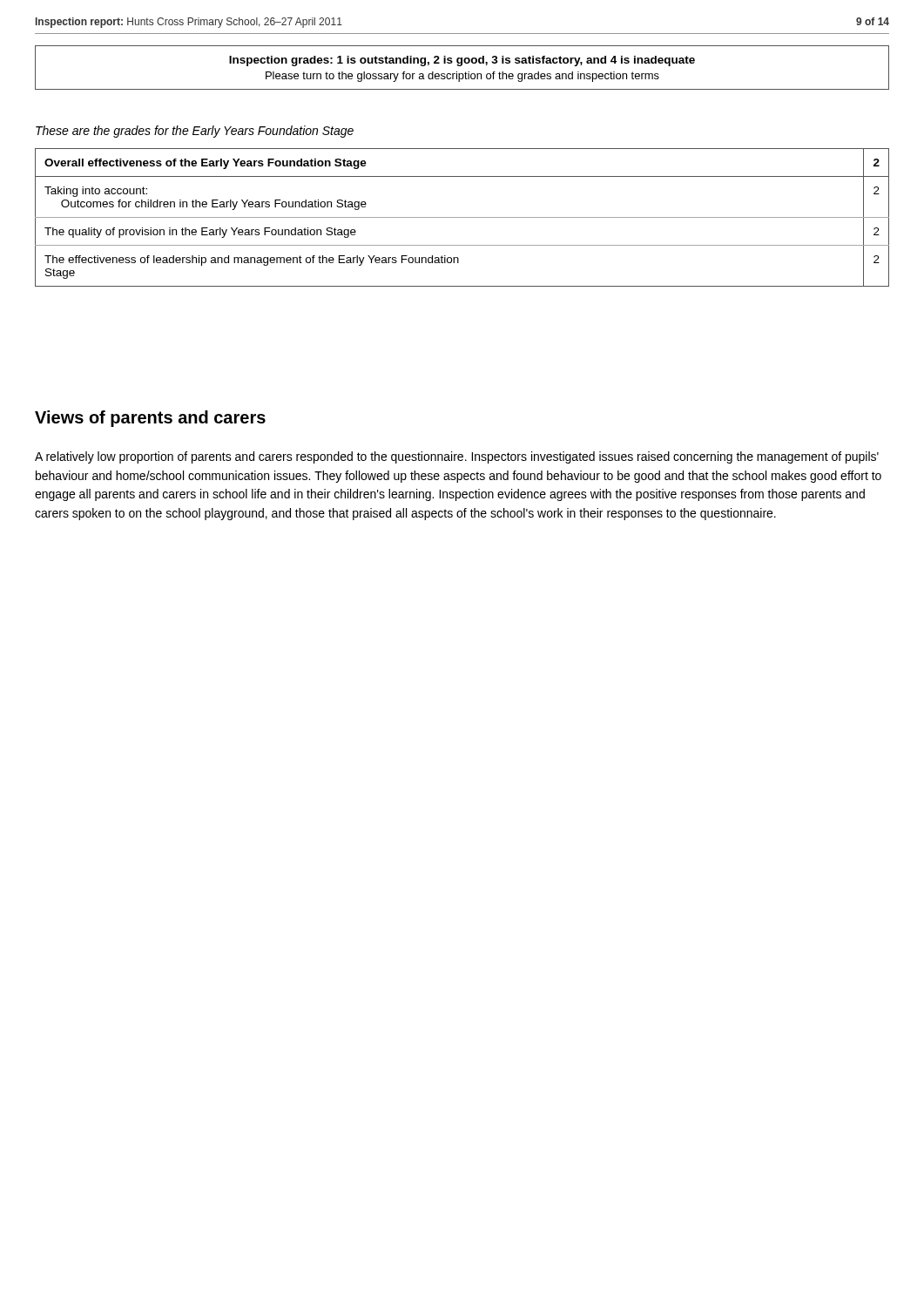Click where it says "Views of parents and carers"
Image resolution: width=924 pixels, height=1307 pixels.
150,417
